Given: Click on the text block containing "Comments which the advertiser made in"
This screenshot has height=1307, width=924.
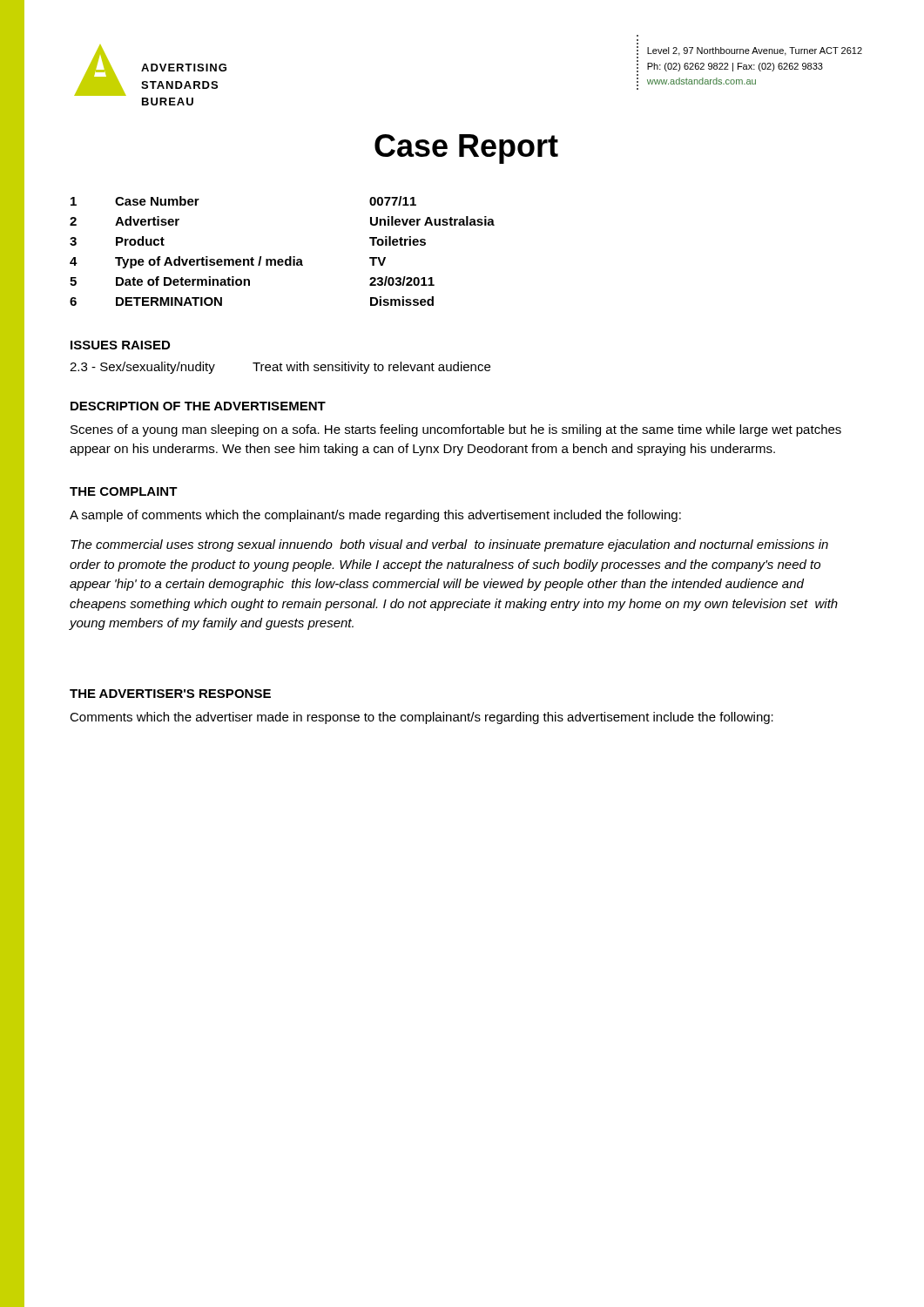Looking at the screenshot, I should (422, 716).
